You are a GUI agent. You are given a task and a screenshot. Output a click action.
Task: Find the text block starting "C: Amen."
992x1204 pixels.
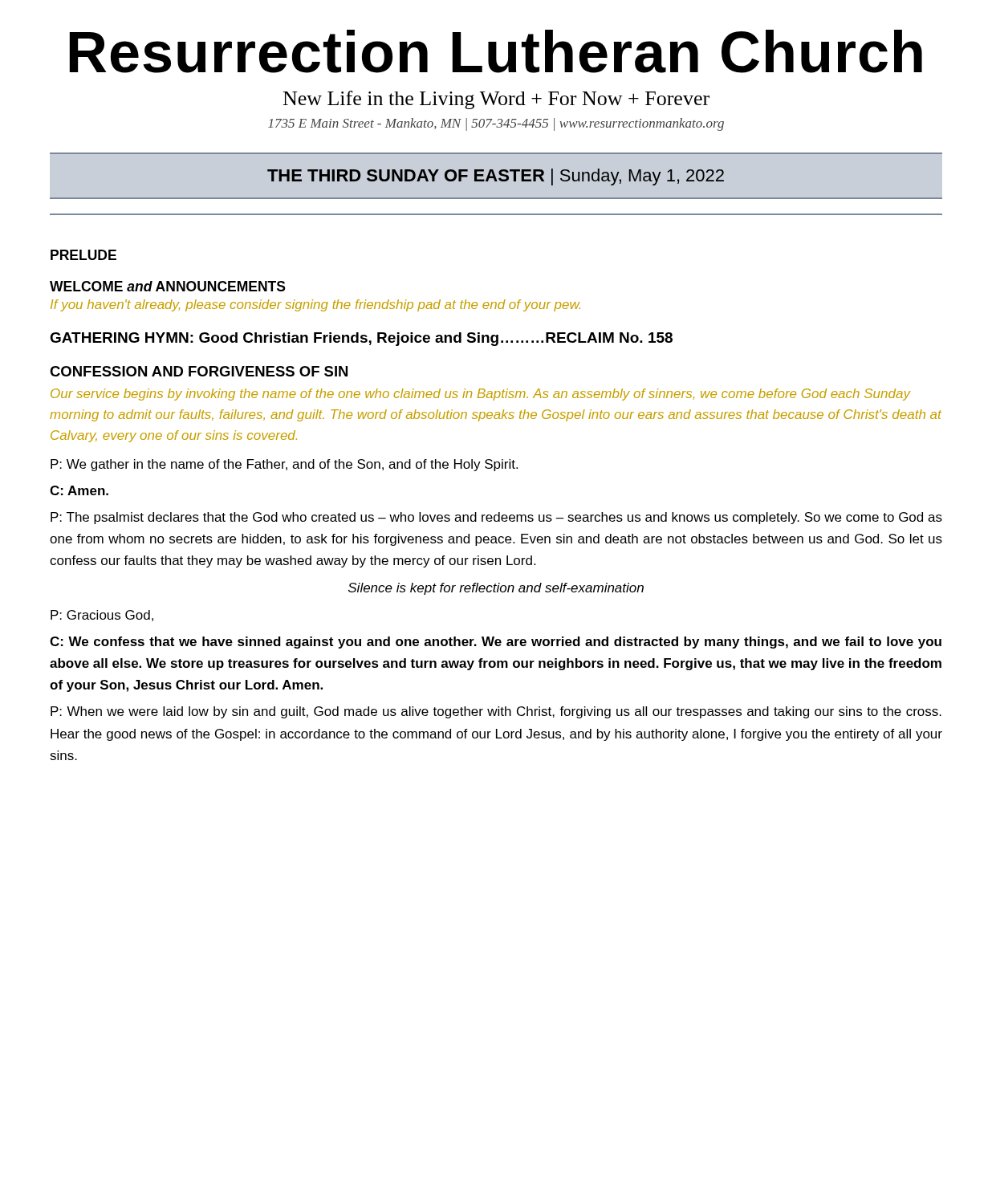79,490
